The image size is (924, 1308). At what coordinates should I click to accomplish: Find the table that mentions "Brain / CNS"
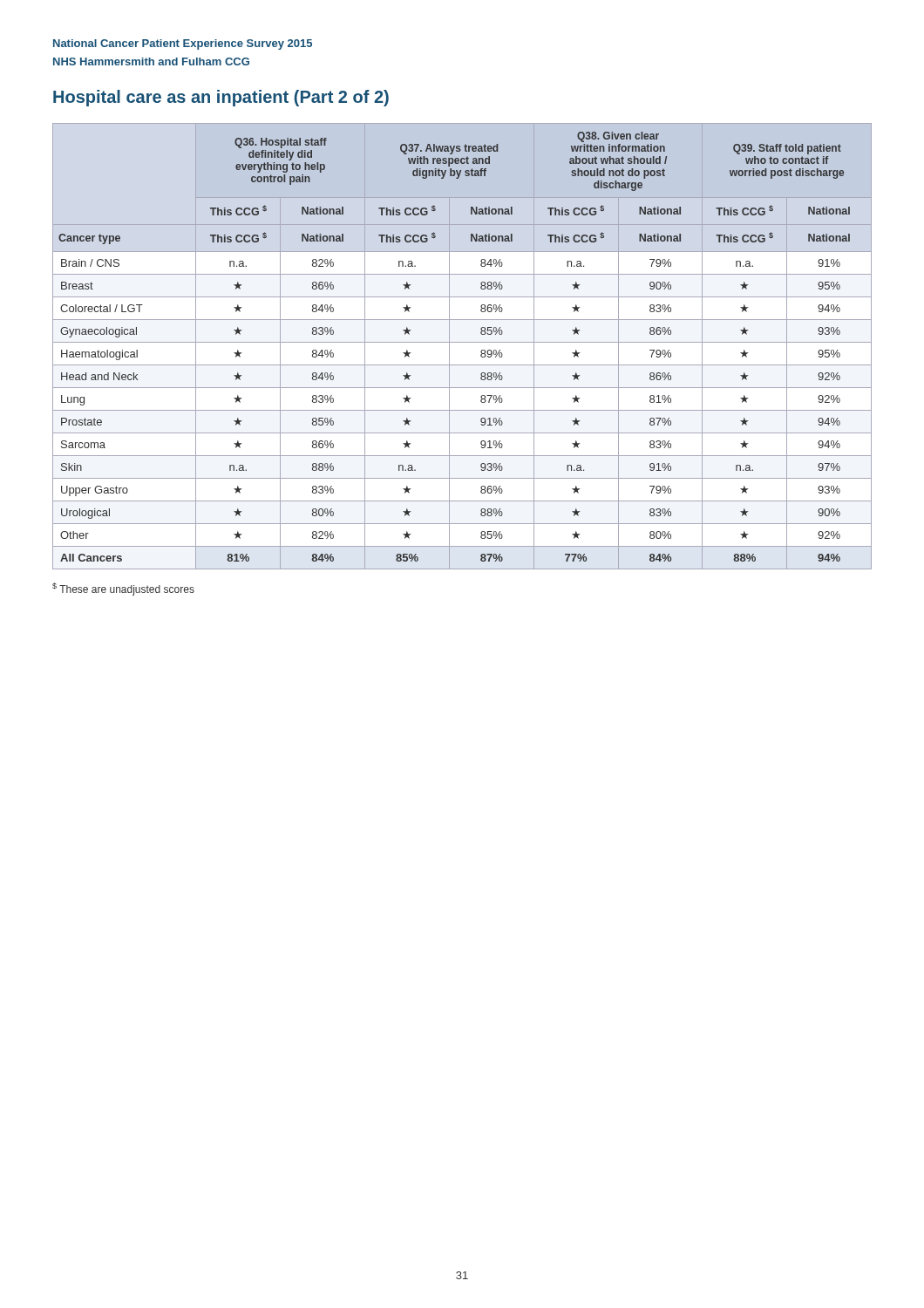462,346
